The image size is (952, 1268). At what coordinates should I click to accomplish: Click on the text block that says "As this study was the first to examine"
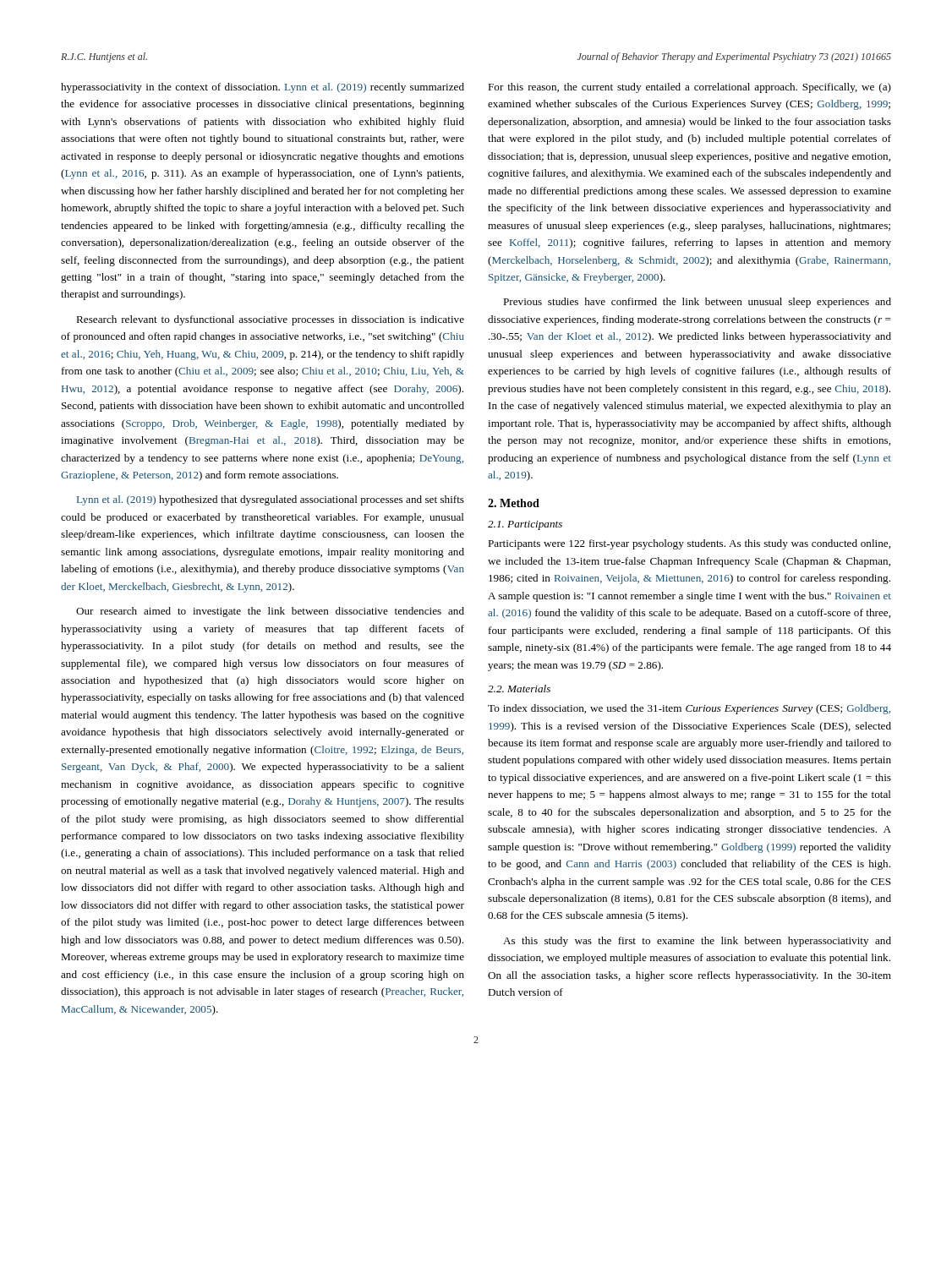click(689, 967)
